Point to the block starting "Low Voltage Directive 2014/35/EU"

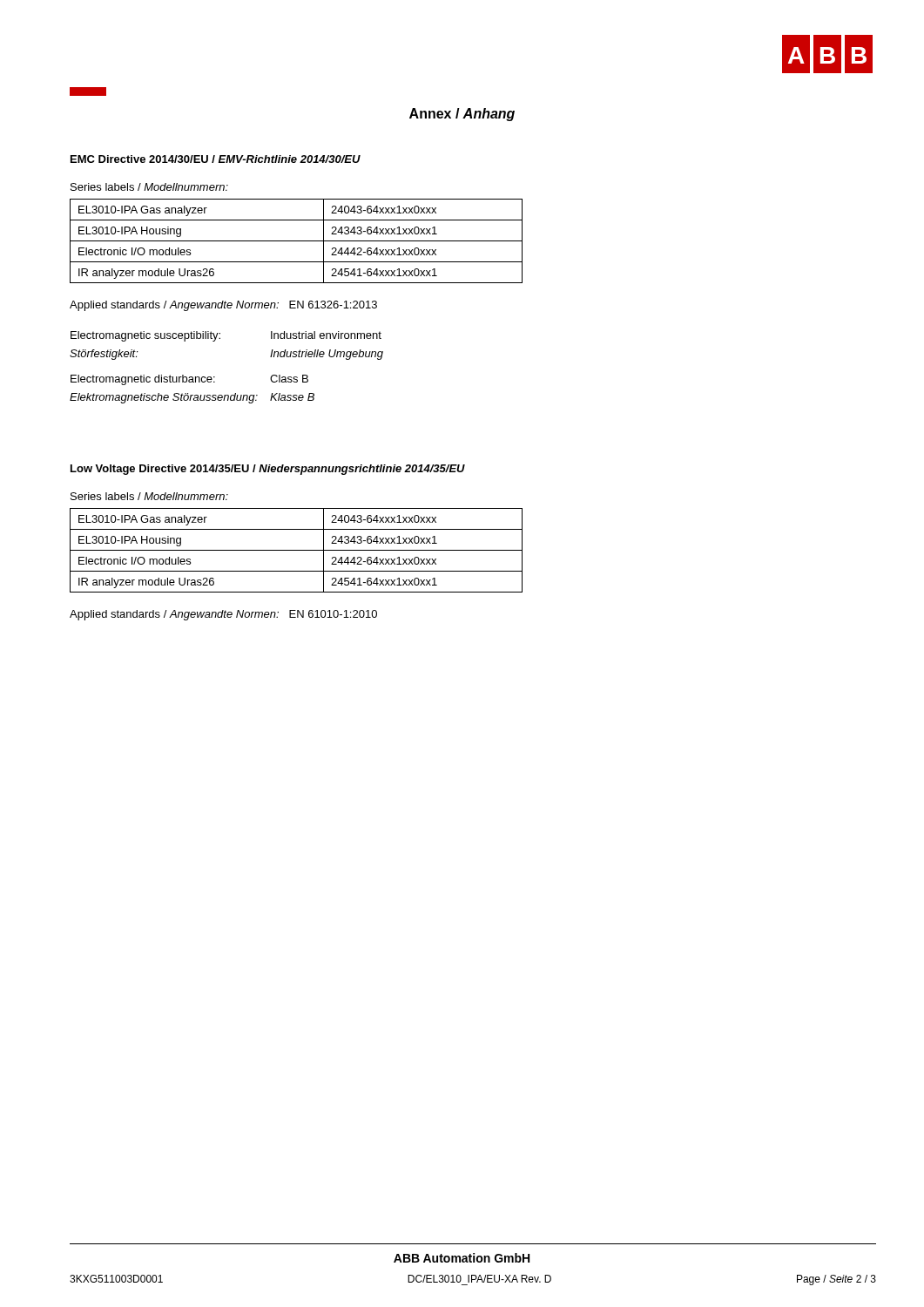pyautogui.click(x=267, y=468)
